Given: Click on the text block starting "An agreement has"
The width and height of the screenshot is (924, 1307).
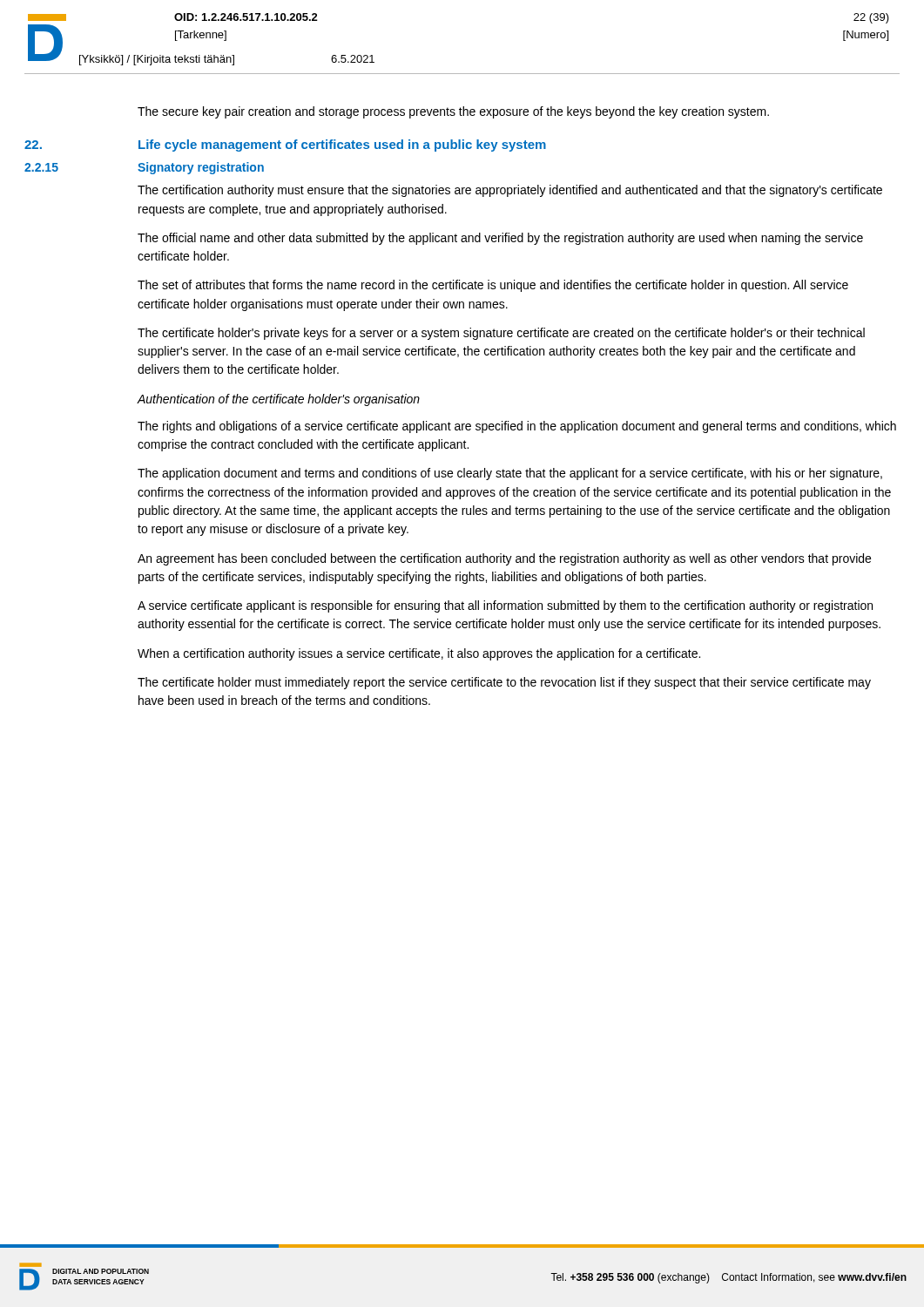Looking at the screenshot, I should [505, 567].
